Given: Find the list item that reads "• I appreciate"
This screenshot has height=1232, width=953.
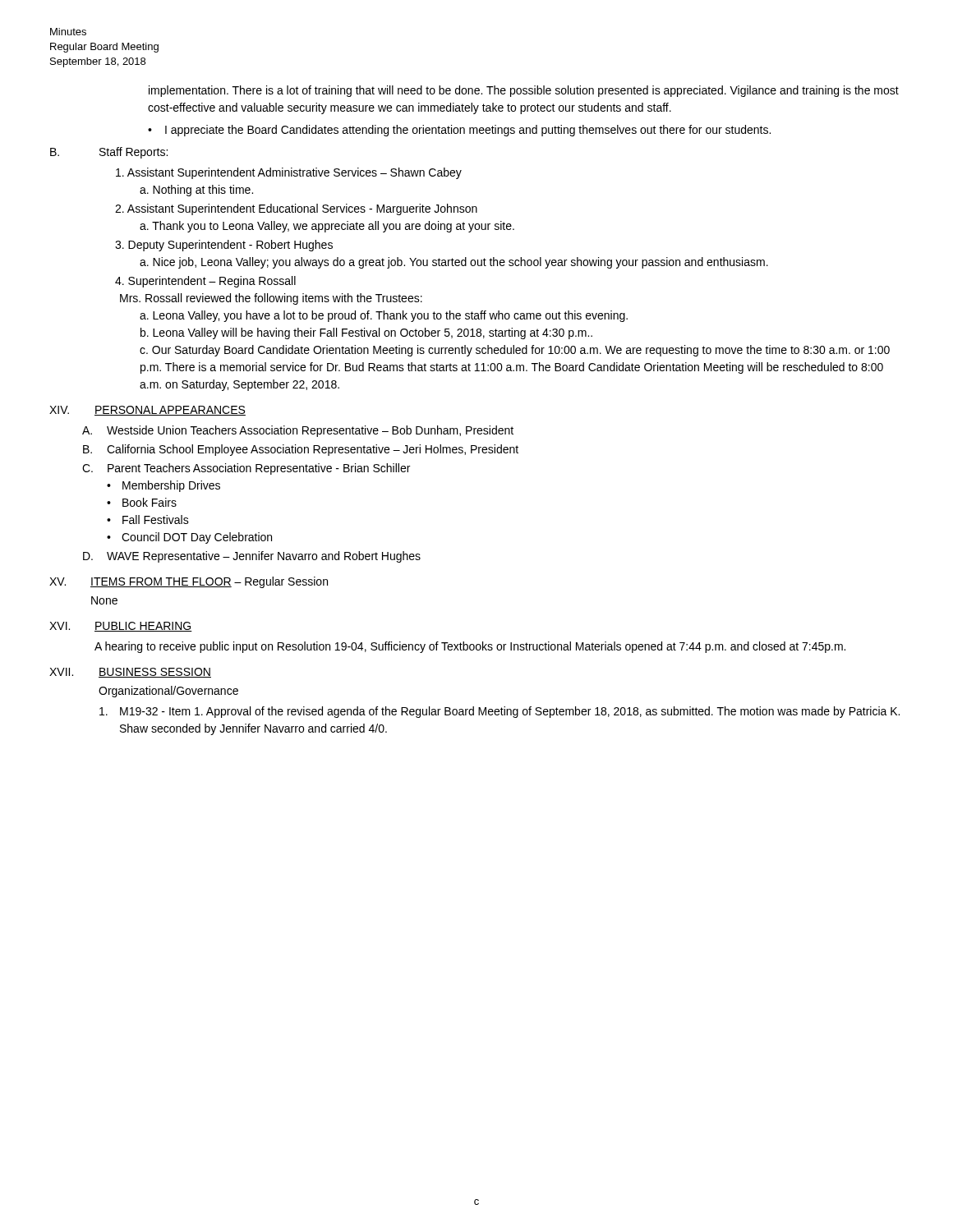Looking at the screenshot, I should (x=460, y=130).
